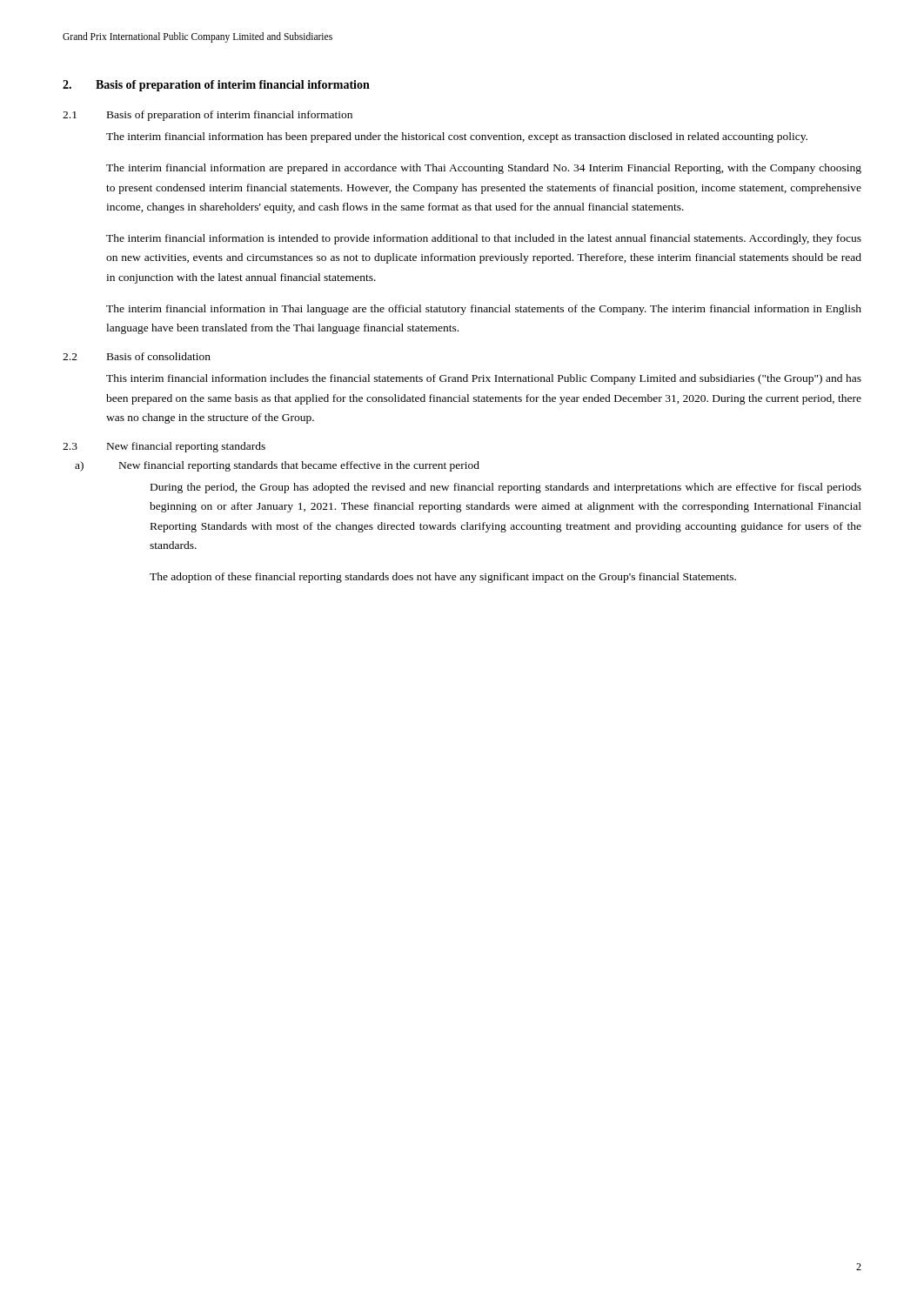The width and height of the screenshot is (924, 1305).
Task: Find the region starting "3 New financial"
Action: [x=164, y=447]
